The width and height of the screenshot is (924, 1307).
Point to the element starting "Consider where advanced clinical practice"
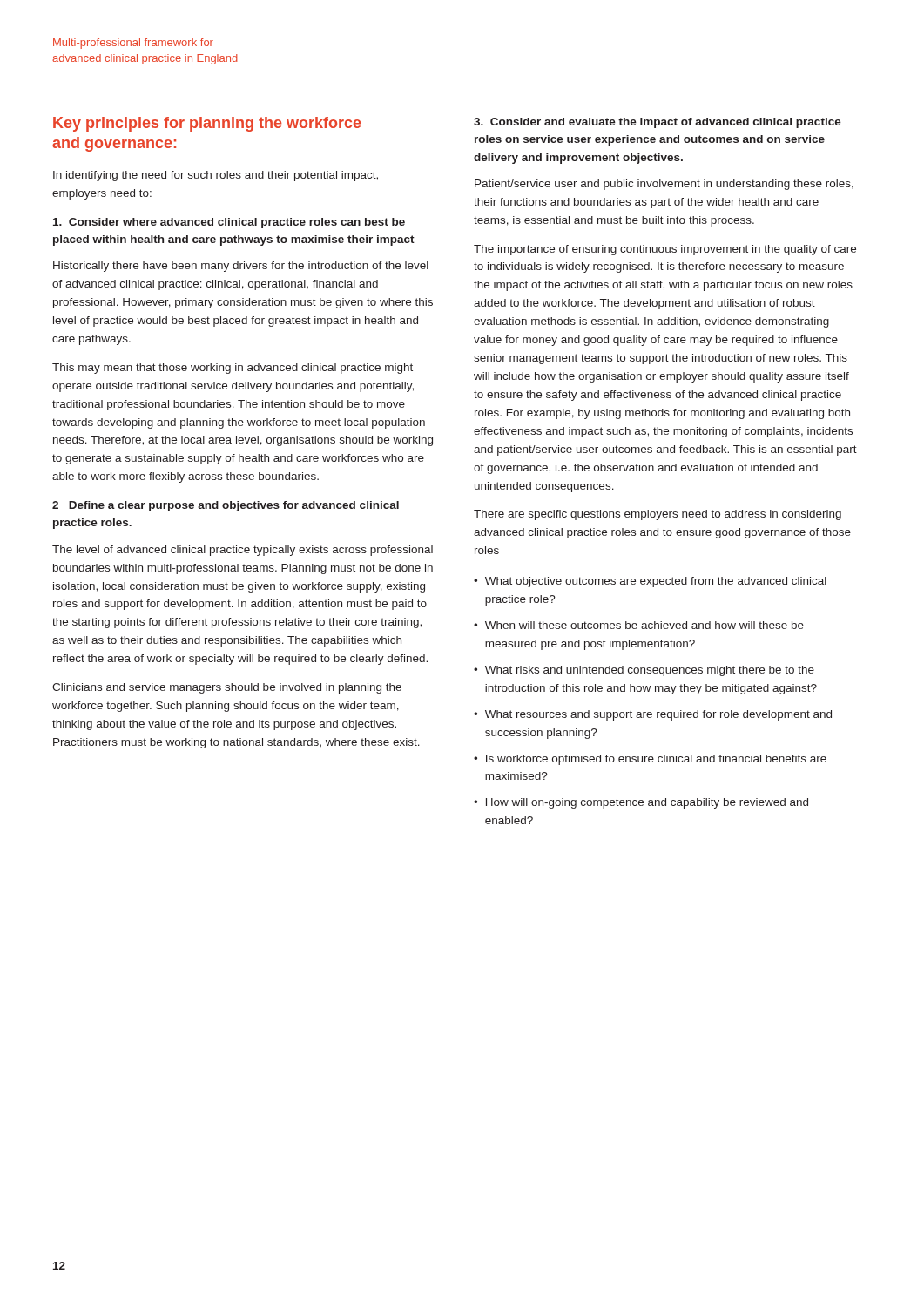(x=244, y=231)
